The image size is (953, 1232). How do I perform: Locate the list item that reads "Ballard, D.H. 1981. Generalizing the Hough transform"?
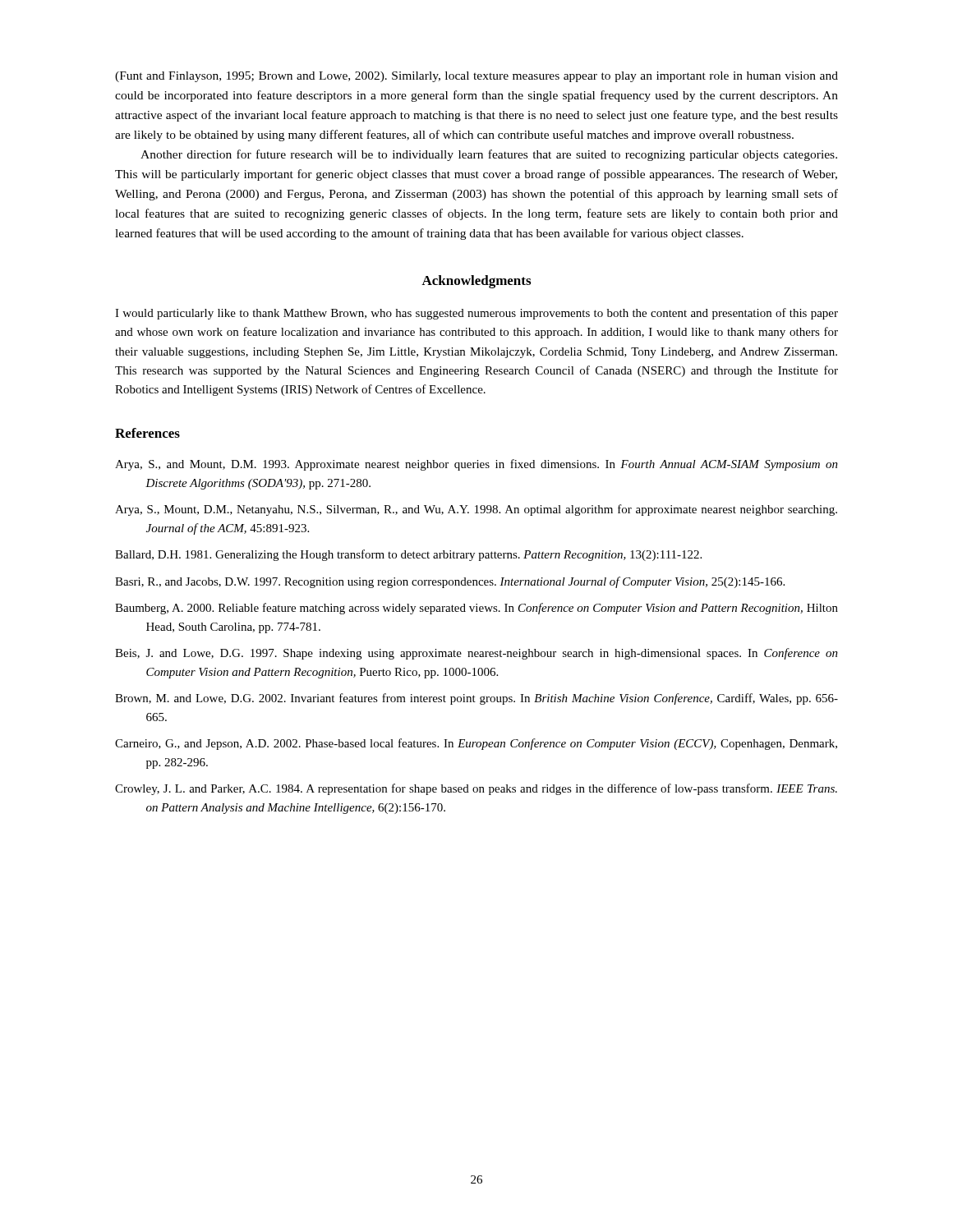click(x=409, y=555)
